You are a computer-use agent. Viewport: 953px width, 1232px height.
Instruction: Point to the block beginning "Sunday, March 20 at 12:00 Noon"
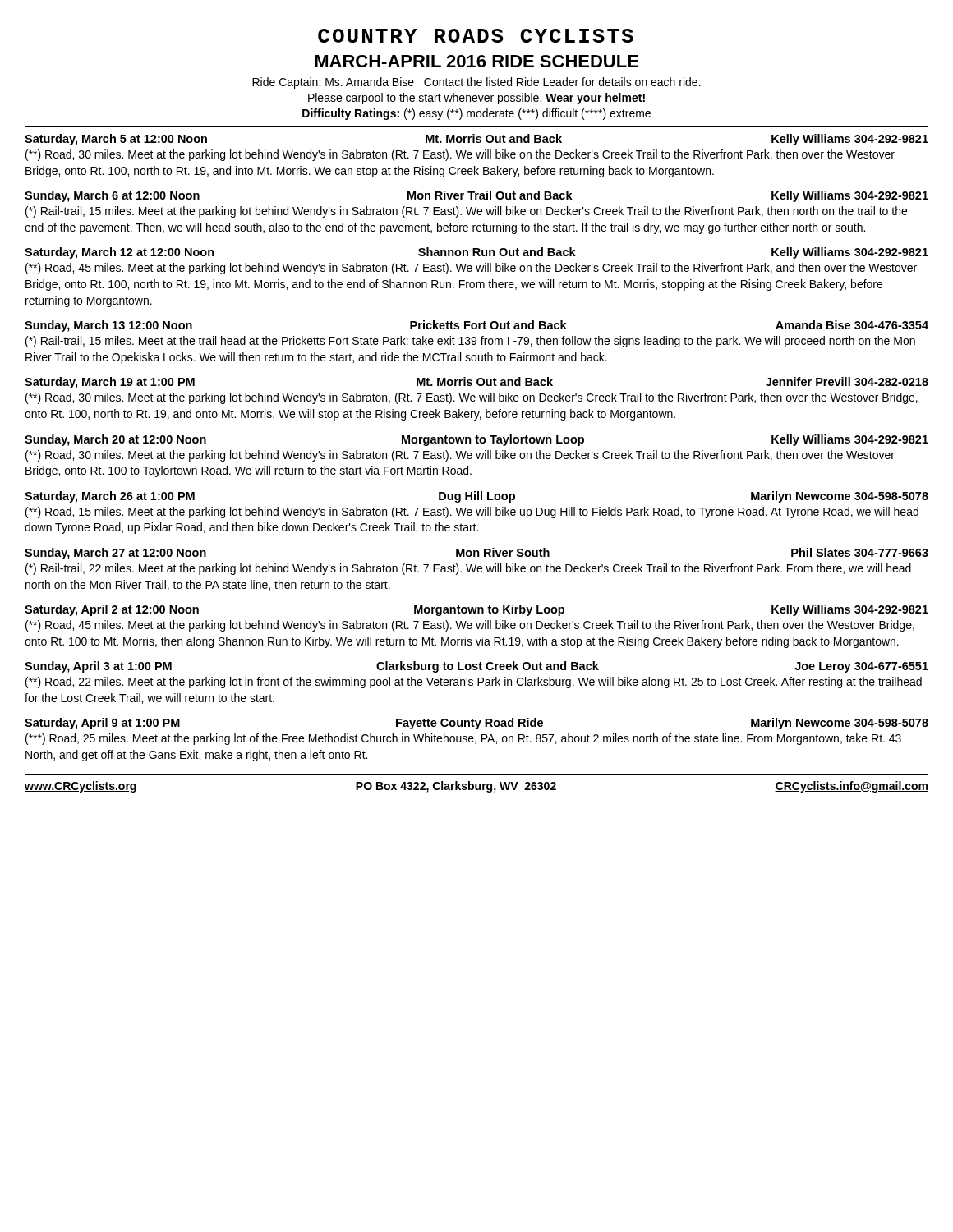click(476, 456)
